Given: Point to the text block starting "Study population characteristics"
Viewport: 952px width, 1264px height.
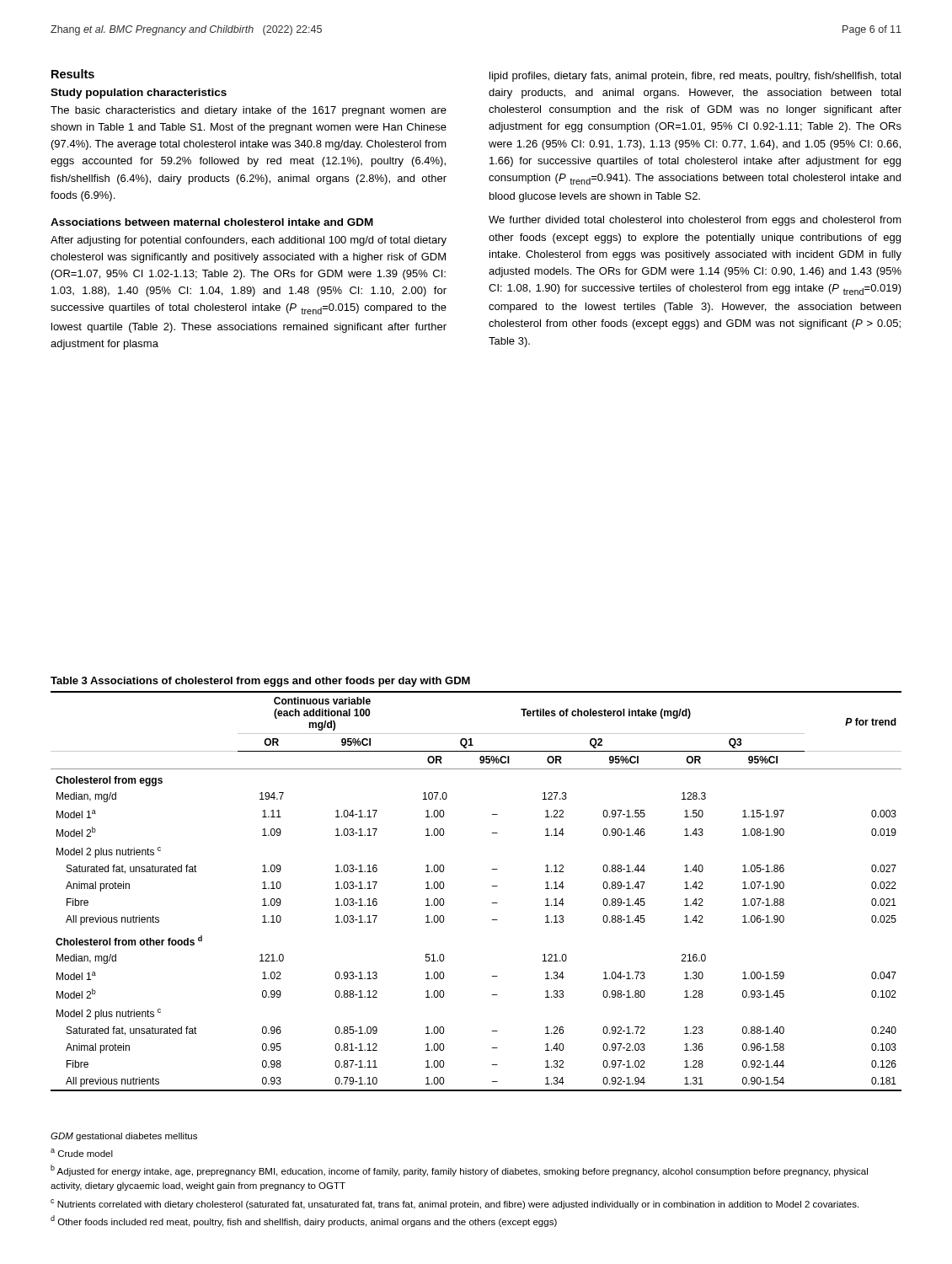Looking at the screenshot, I should tap(139, 92).
